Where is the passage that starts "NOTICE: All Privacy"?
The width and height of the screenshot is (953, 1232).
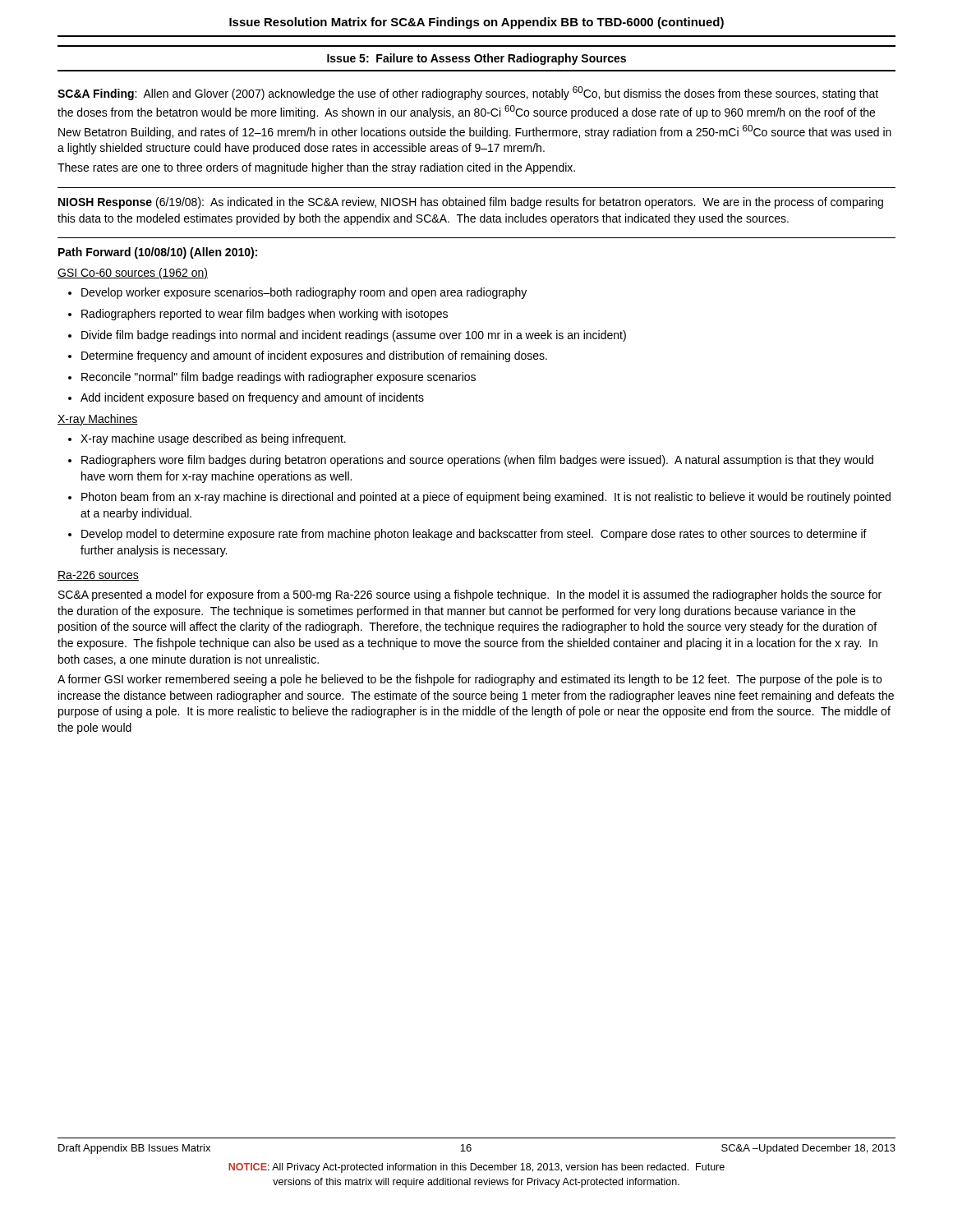coord(476,1174)
